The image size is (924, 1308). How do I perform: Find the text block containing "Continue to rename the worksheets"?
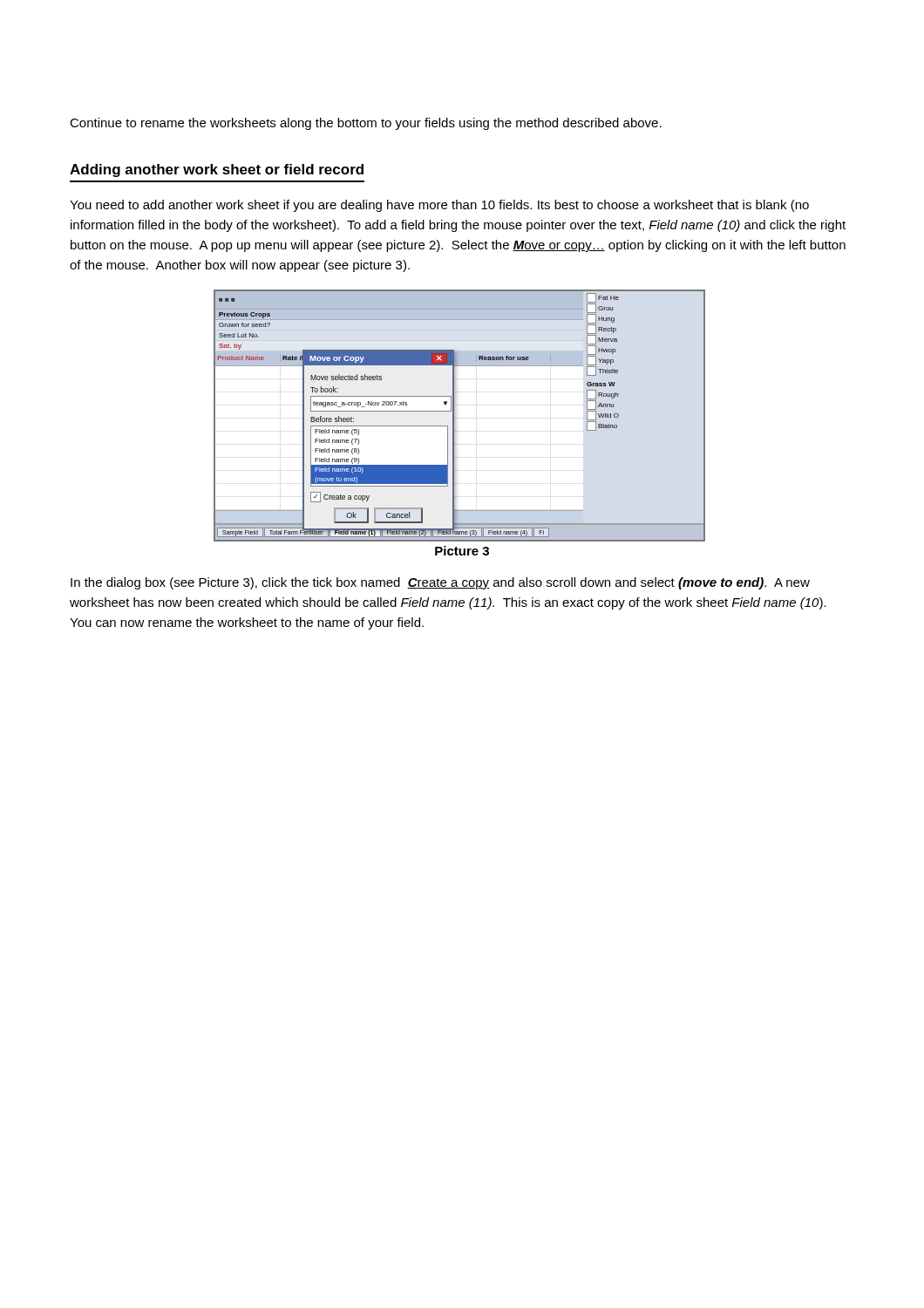pos(366,122)
